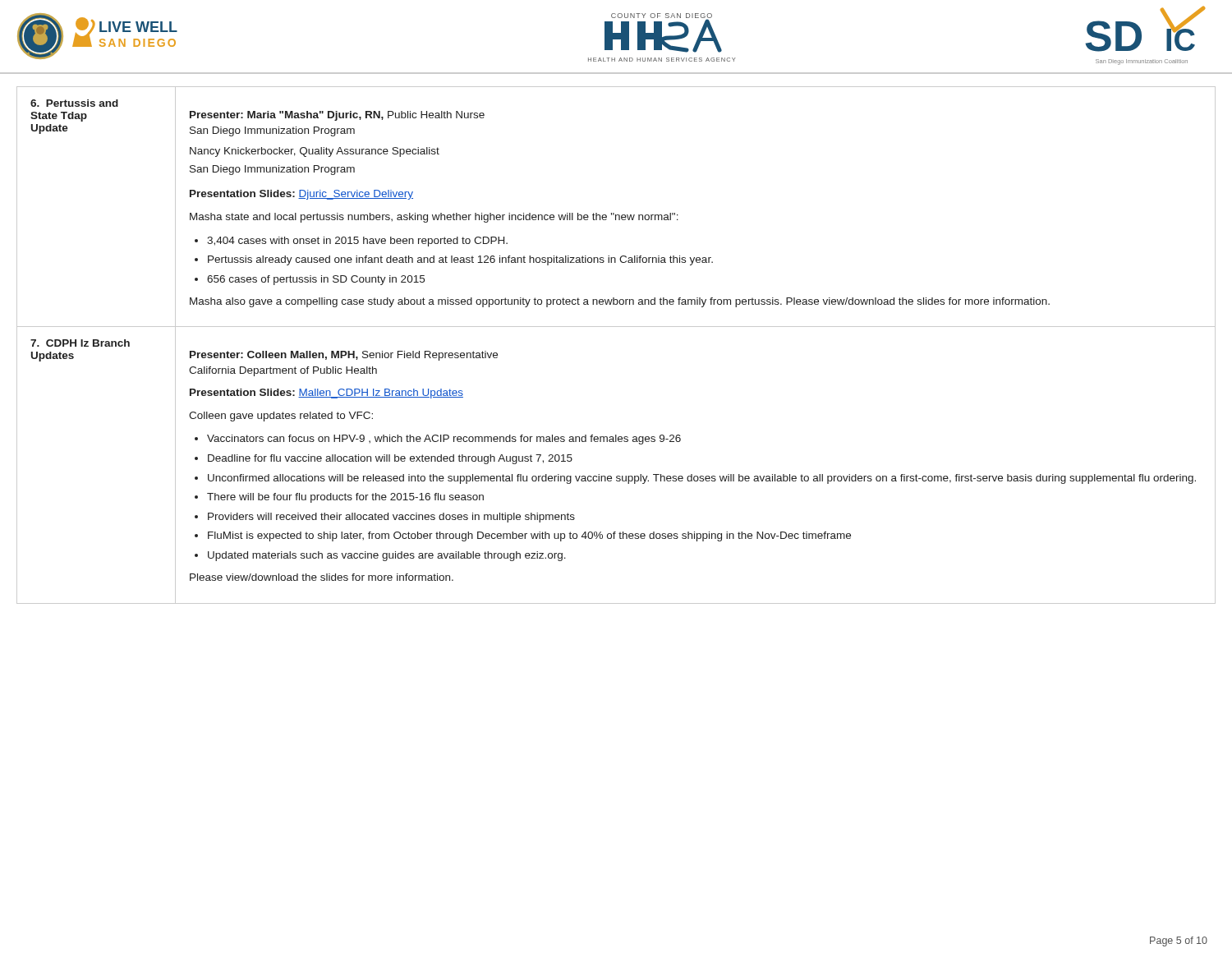Image resolution: width=1232 pixels, height=953 pixels.
Task: Click on the text that reads "Pertussis andState TdapUpdate"
Action: (74, 115)
